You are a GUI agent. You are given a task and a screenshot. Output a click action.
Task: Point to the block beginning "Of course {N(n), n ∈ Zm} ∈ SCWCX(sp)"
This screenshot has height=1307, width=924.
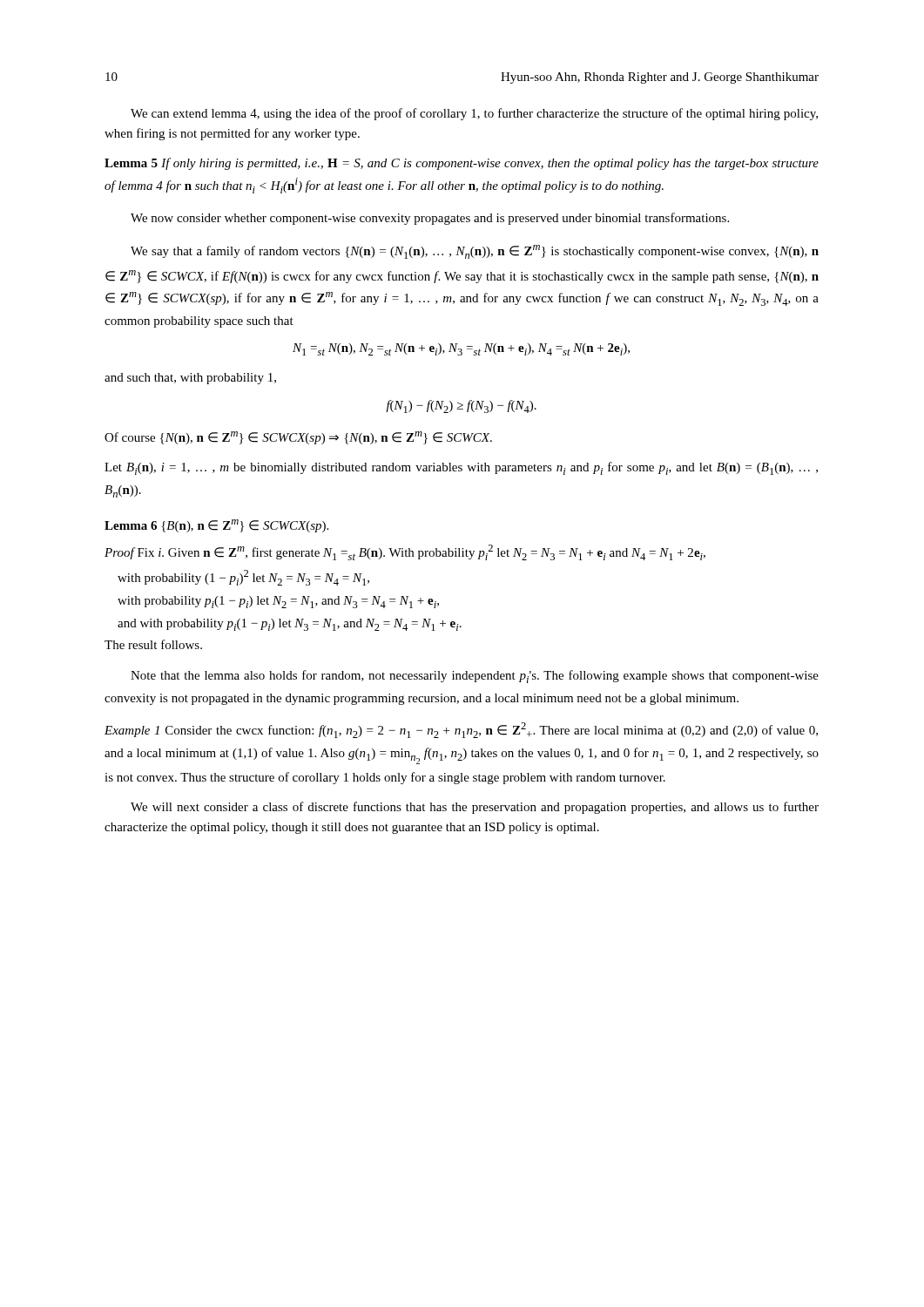click(x=462, y=436)
